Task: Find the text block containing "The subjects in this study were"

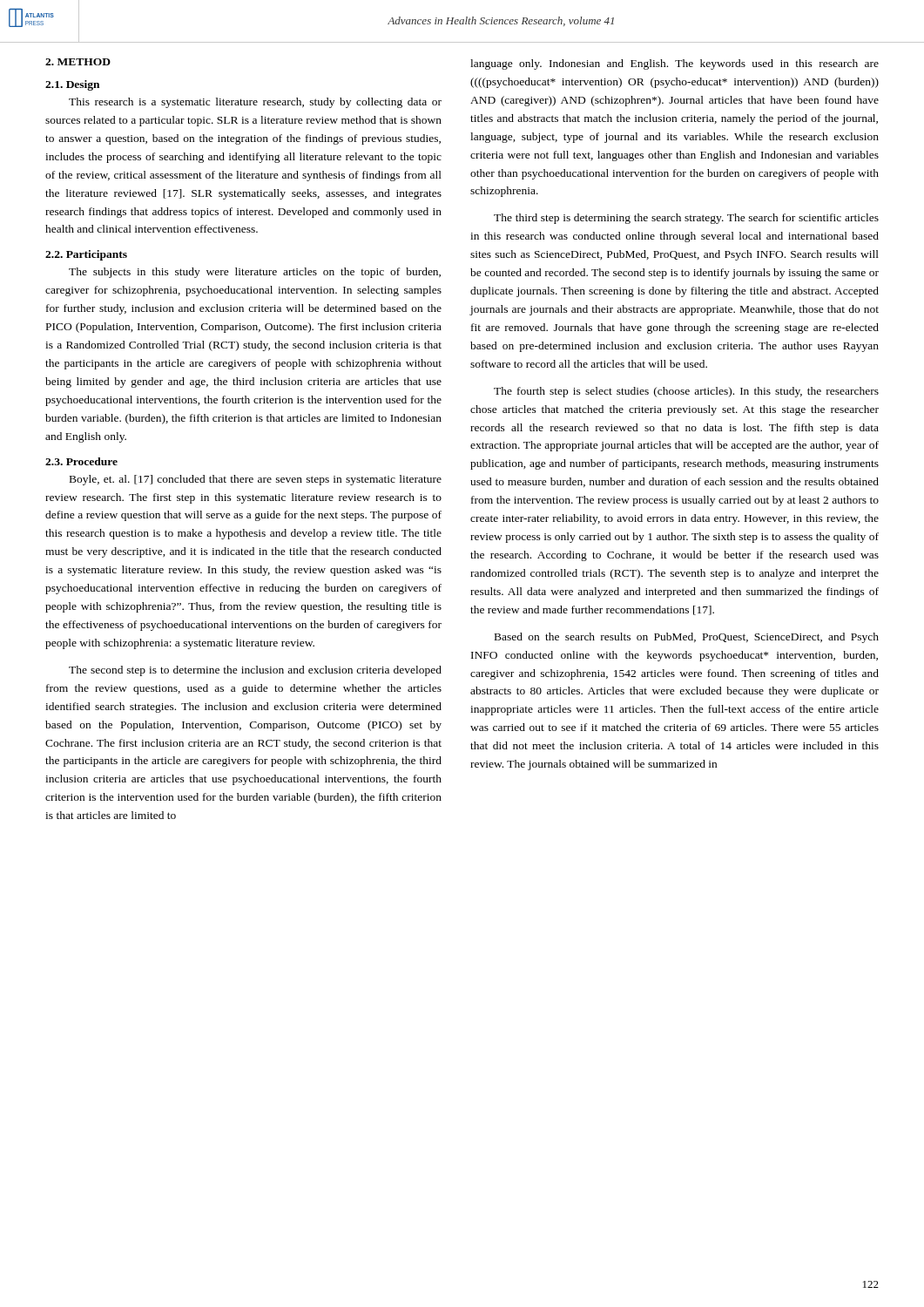Action: point(243,355)
